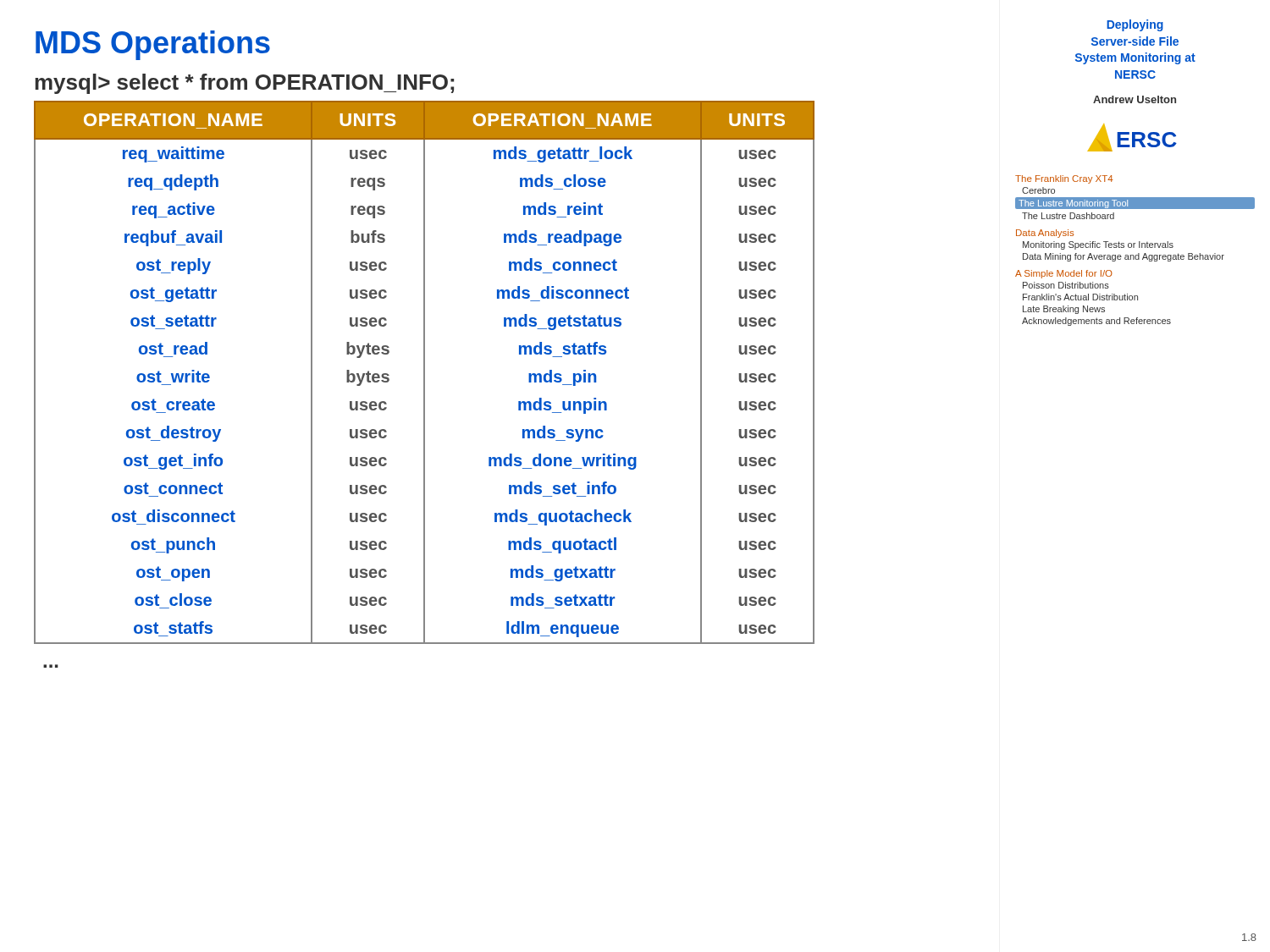Locate the list item with the text "Data Mining for Average and"

(1135, 257)
